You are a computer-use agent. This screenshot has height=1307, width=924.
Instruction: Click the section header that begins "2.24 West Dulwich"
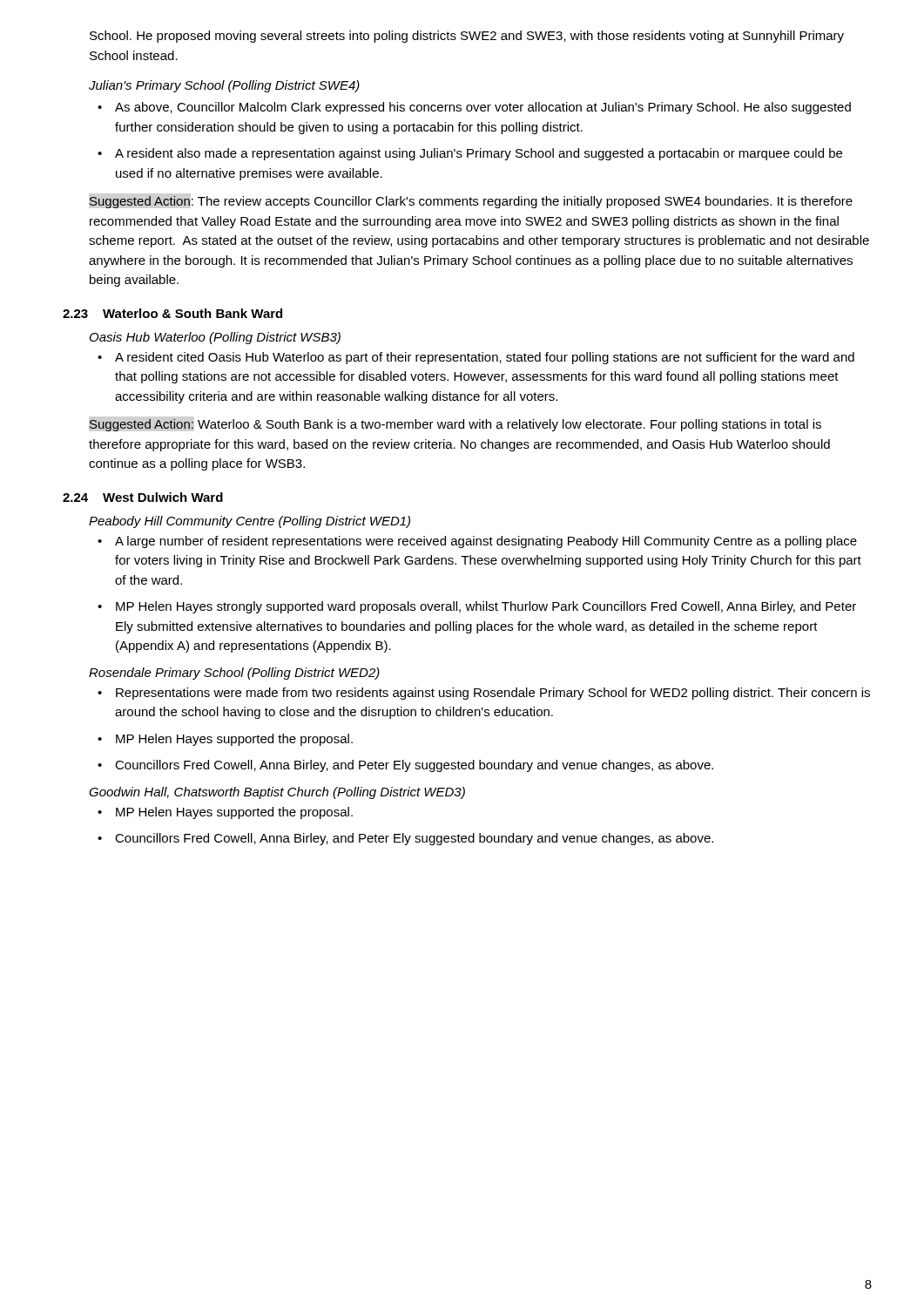pos(143,497)
